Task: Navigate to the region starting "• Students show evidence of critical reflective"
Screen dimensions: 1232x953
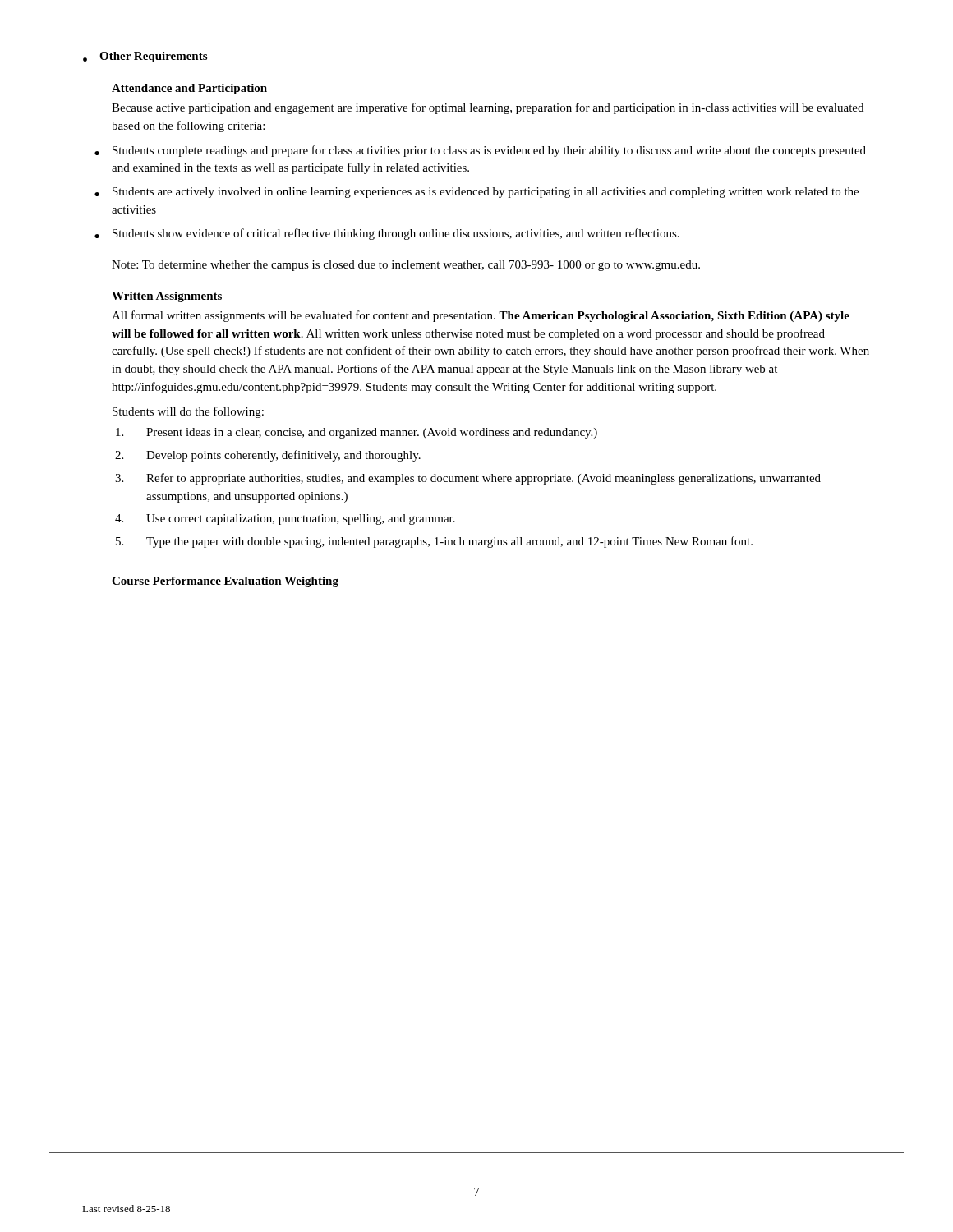Action: coord(381,236)
